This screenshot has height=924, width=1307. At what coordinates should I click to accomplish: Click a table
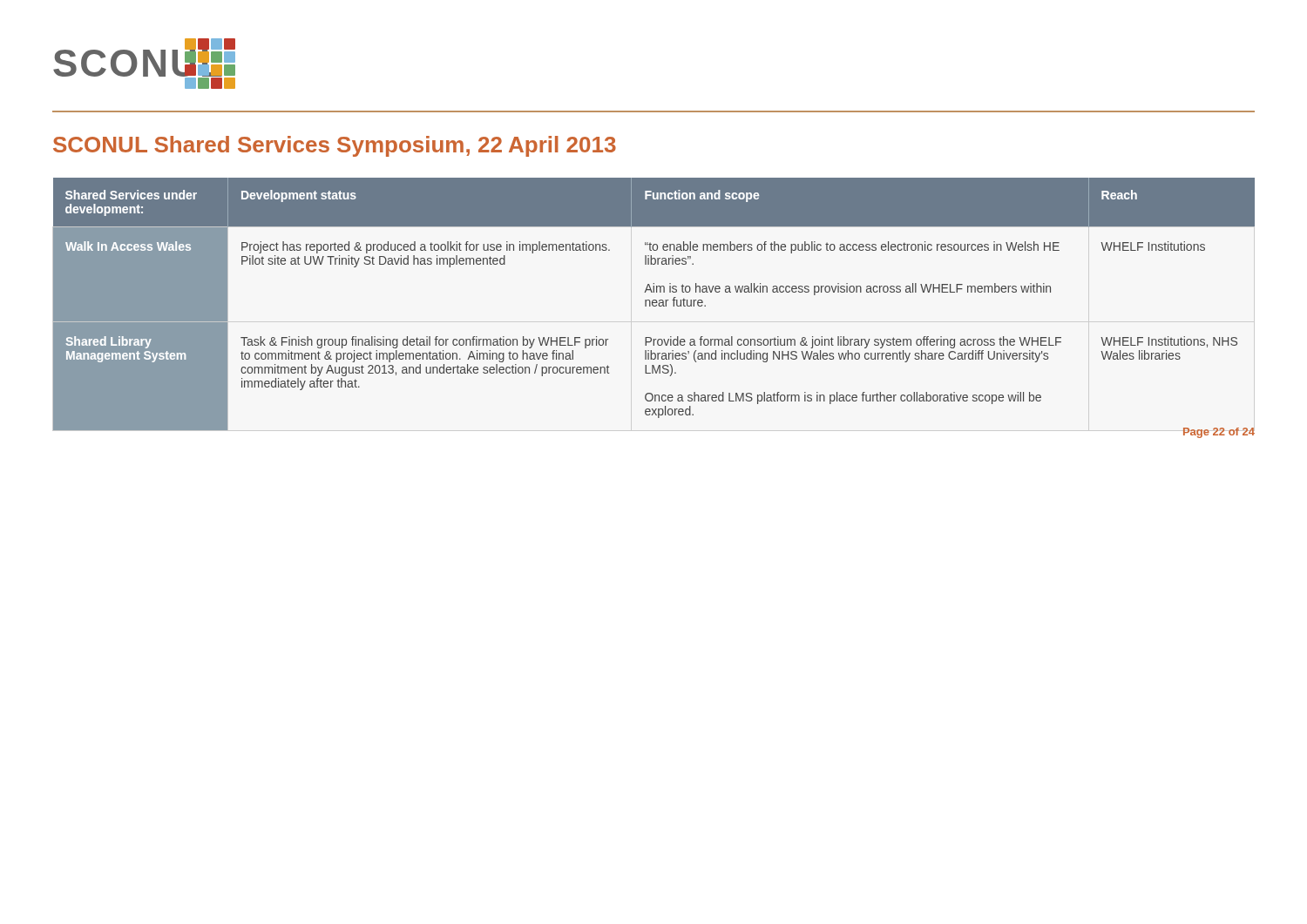(x=654, y=304)
